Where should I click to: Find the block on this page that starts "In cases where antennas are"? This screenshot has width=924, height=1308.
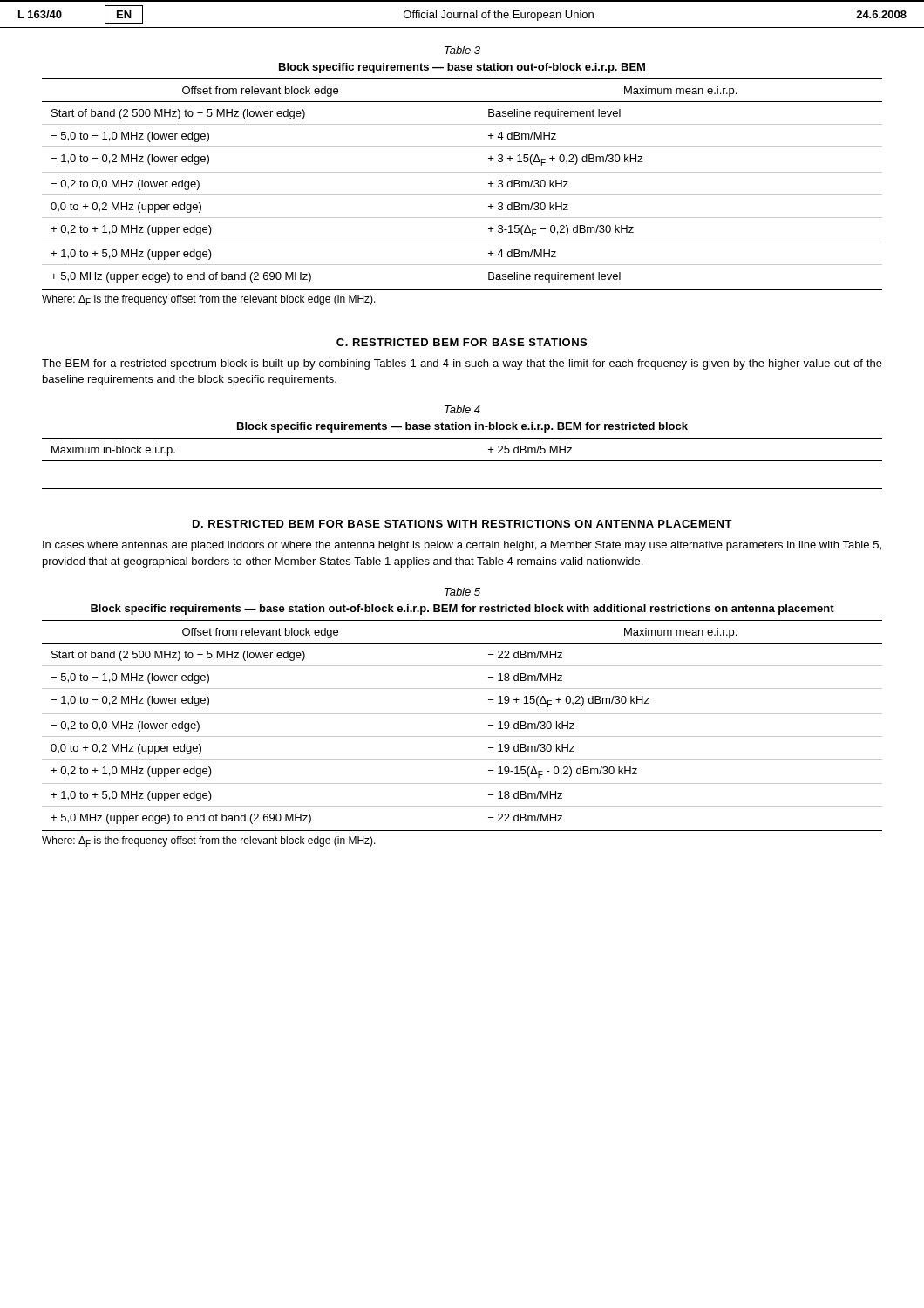tap(462, 553)
